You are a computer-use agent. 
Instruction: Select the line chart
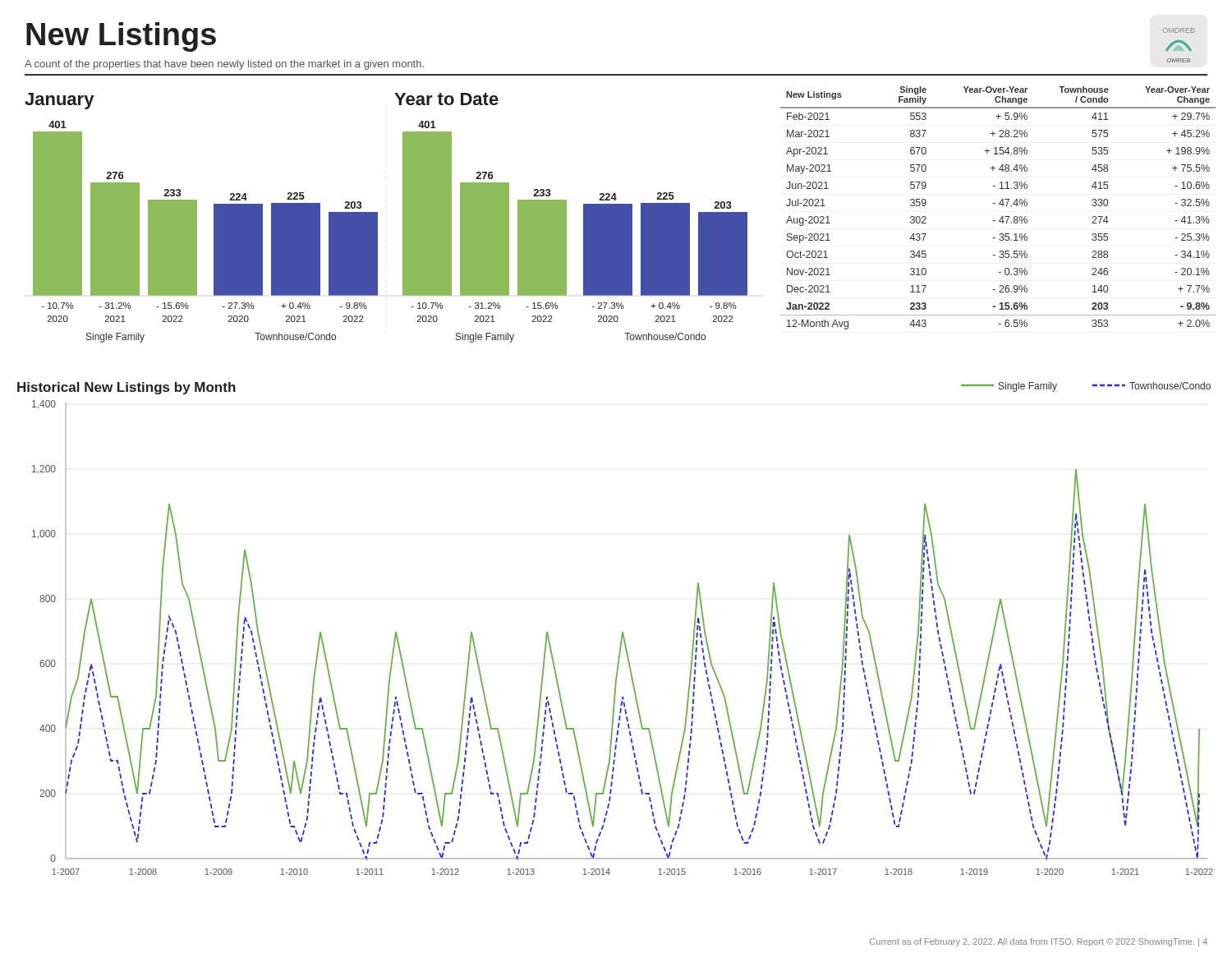point(616,649)
